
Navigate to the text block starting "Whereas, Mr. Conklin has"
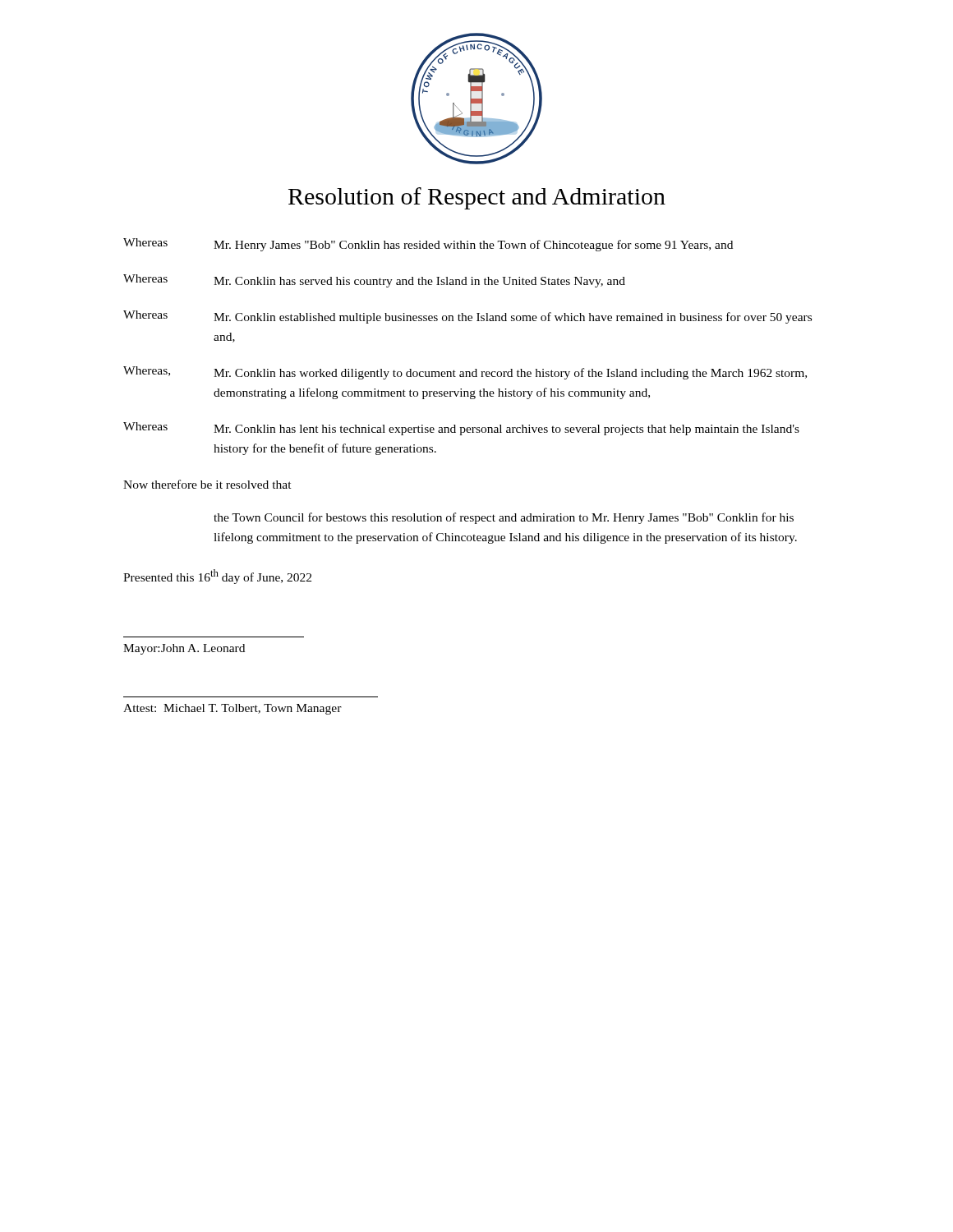(476, 383)
